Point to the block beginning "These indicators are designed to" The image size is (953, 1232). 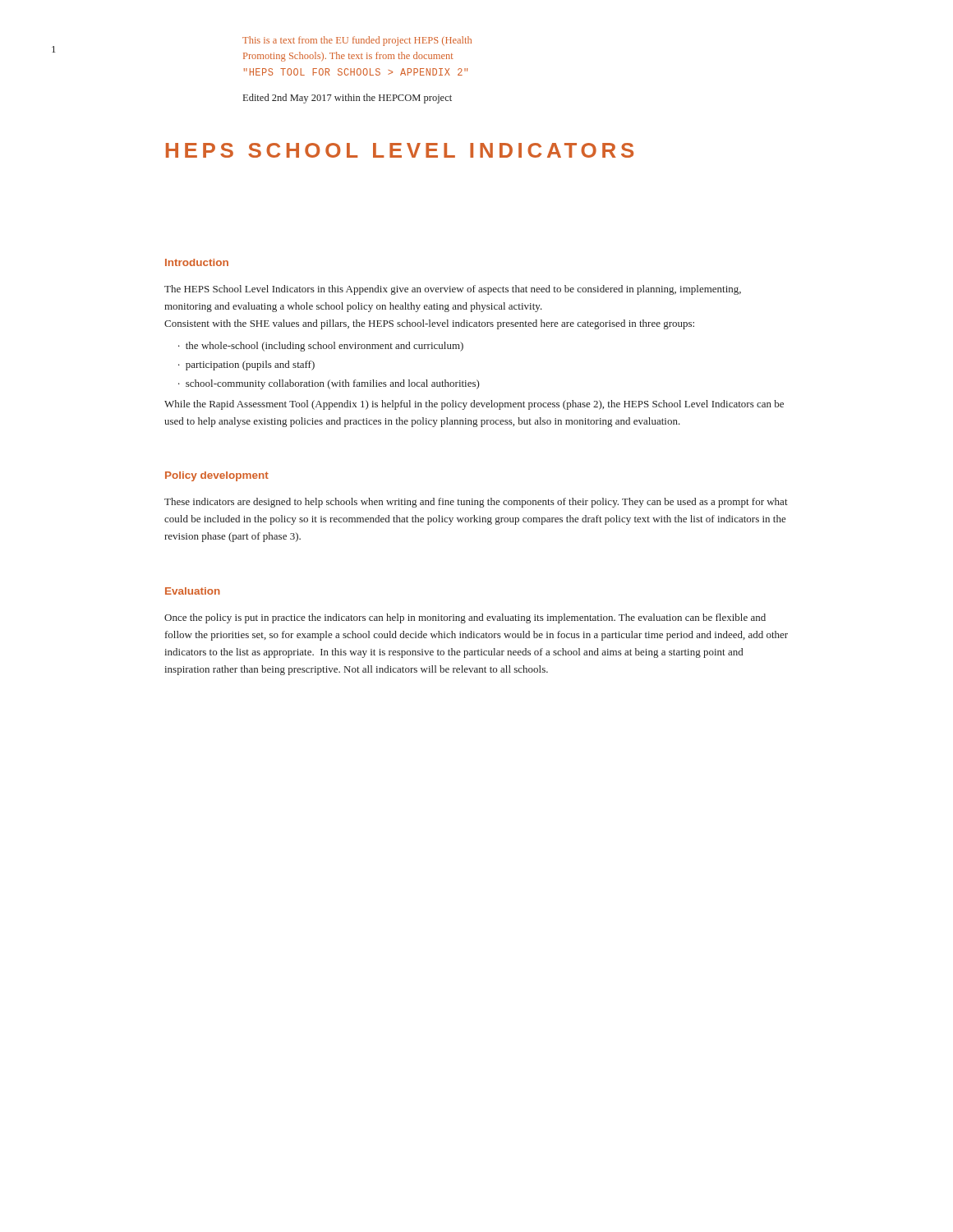click(476, 519)
